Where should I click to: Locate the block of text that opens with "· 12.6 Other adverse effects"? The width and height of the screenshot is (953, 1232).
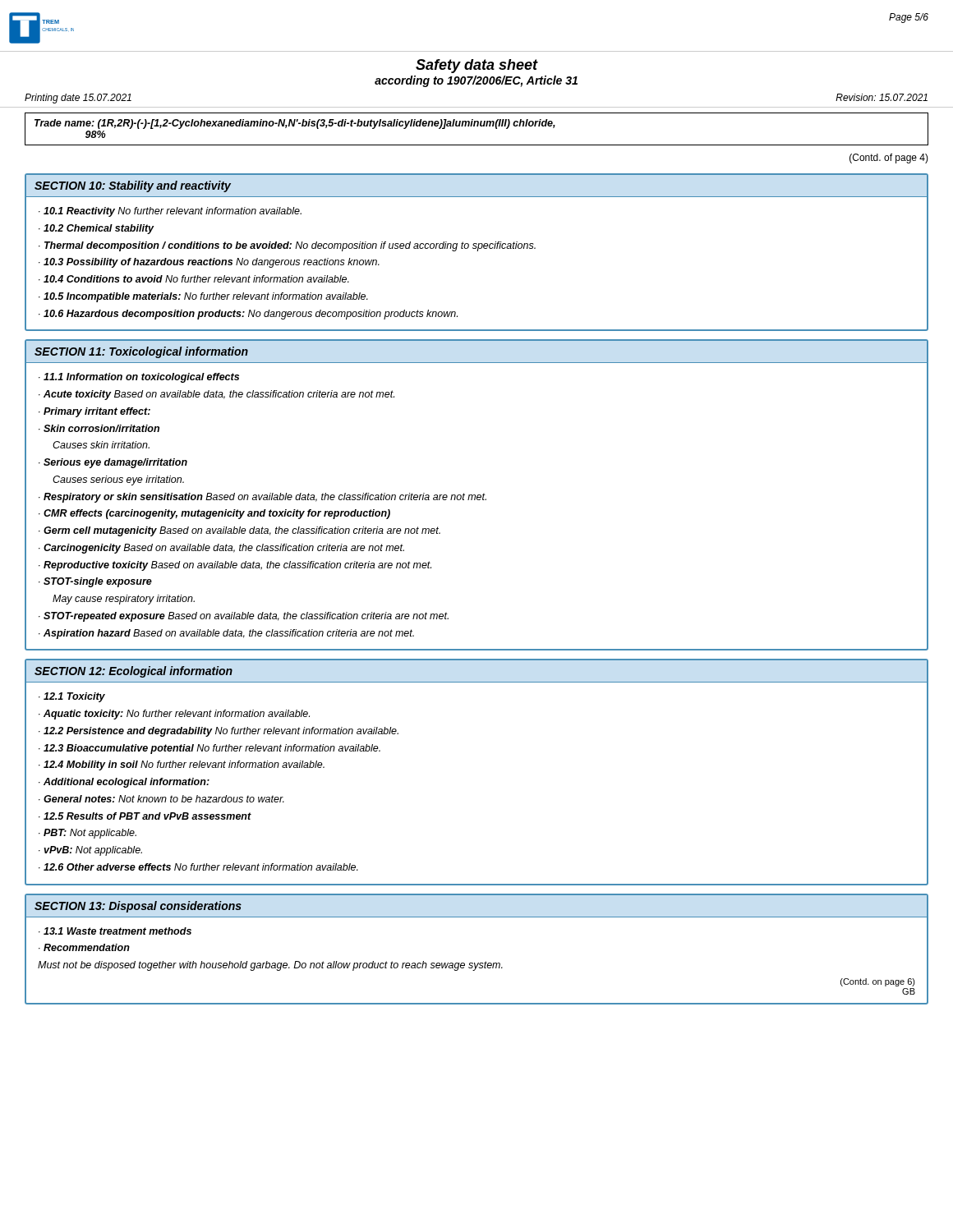pyautogui.click(x=198, y=867)
